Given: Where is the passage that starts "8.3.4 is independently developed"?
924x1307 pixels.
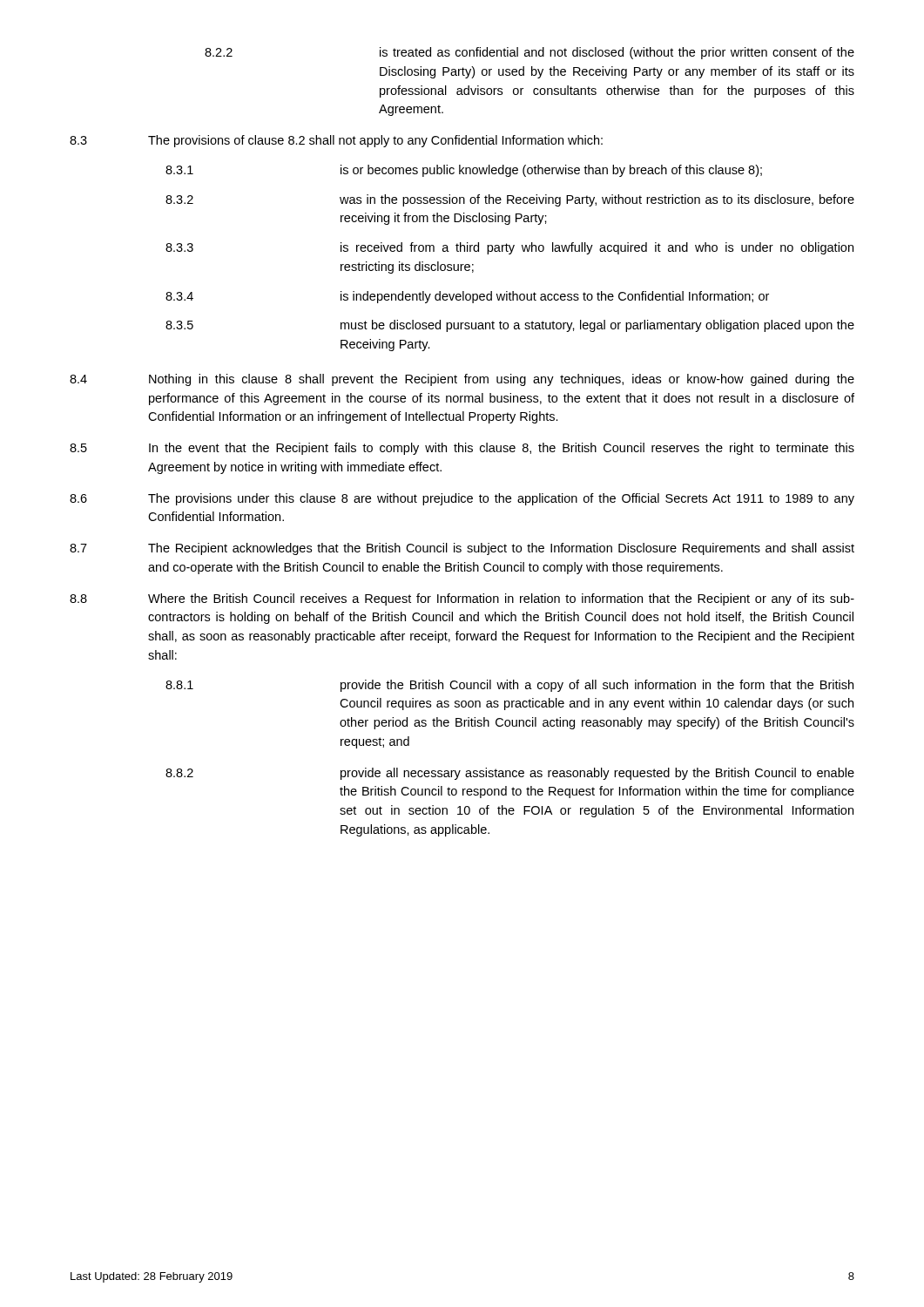Looking at the screenshot, I should (462, 297).
